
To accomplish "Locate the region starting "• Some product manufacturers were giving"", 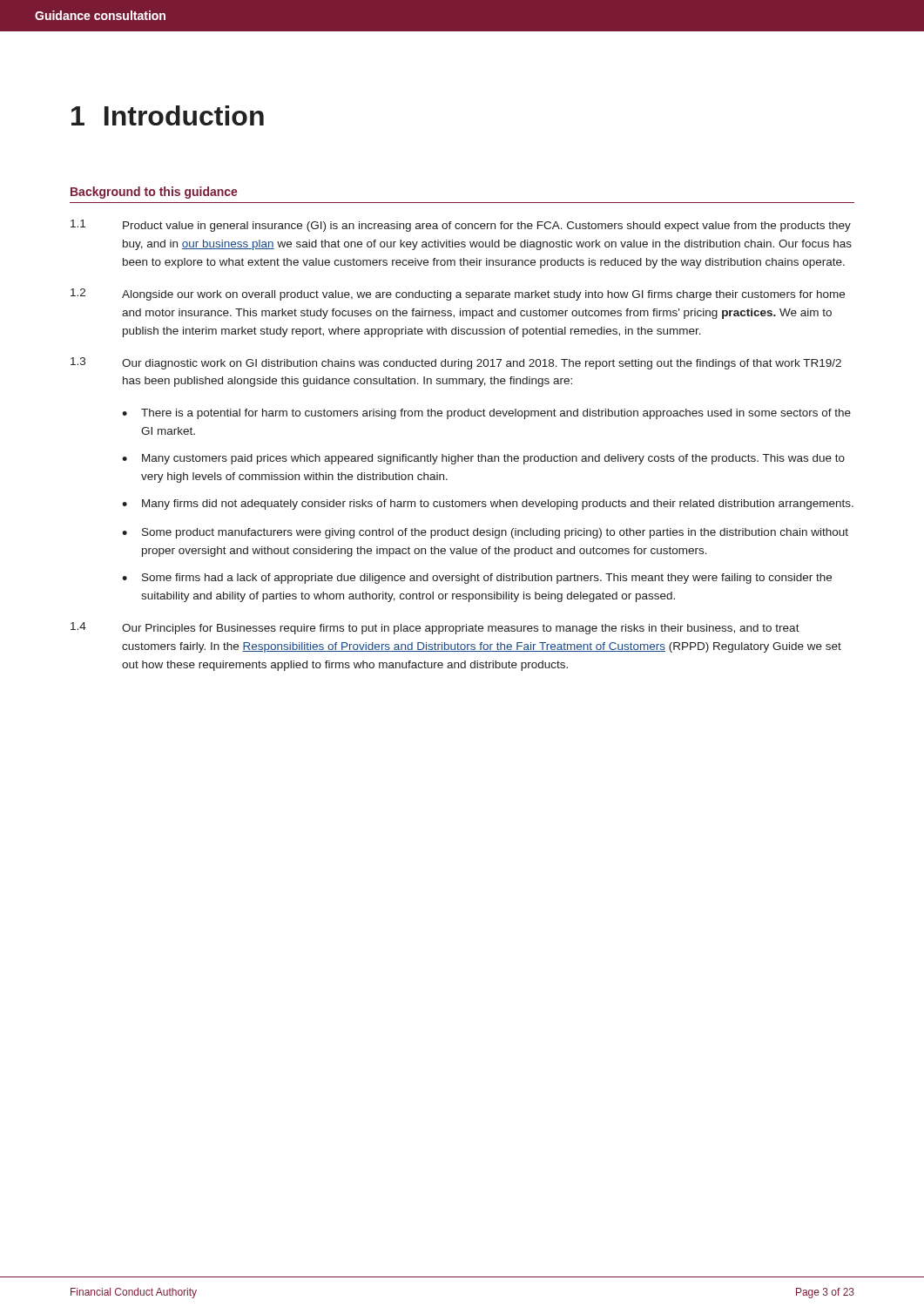I will tap(488, 542).
